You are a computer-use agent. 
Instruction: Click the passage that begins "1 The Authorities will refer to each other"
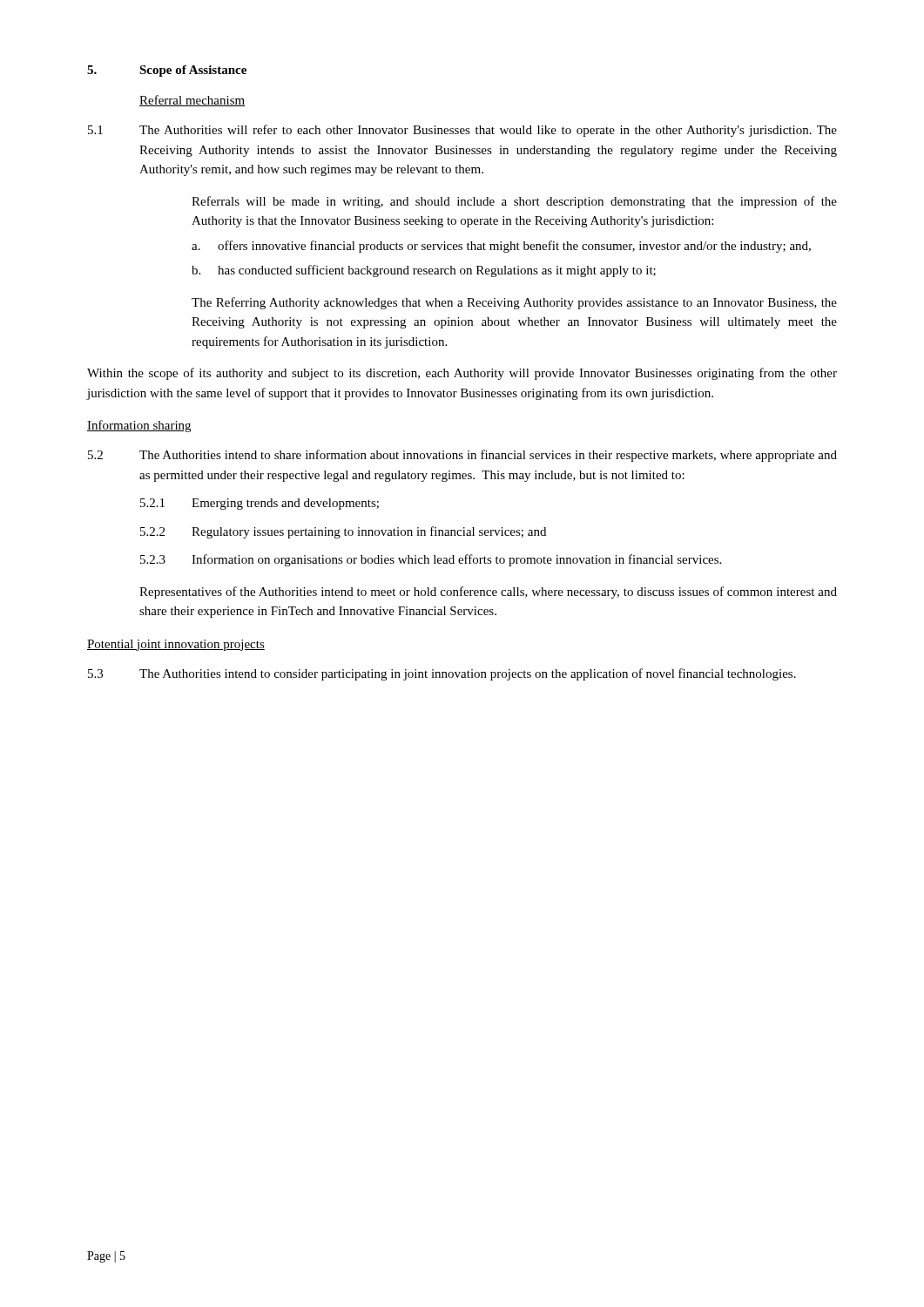462,150
